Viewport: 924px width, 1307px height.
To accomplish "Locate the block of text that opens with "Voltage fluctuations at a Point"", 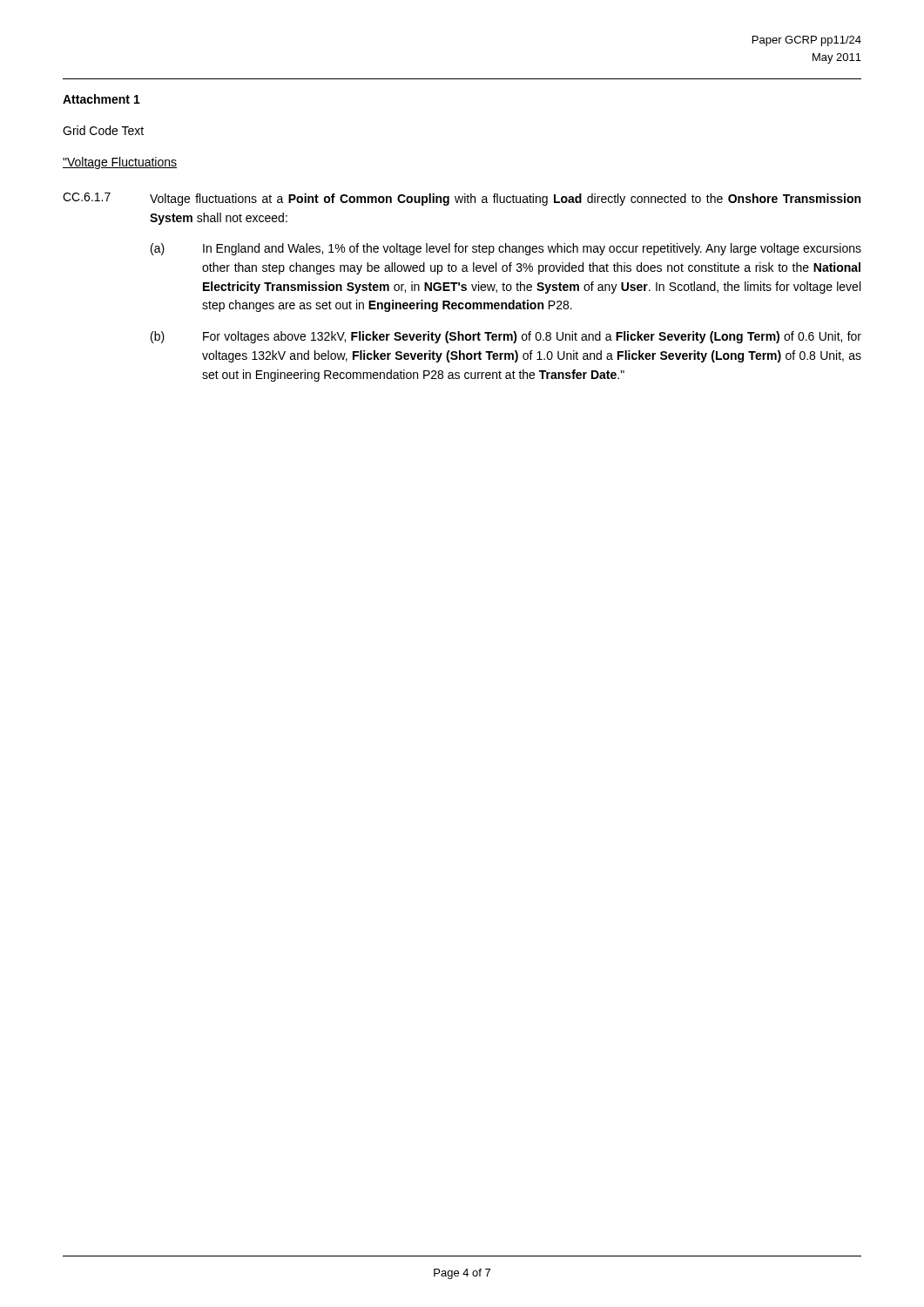I will coord(506,288).
